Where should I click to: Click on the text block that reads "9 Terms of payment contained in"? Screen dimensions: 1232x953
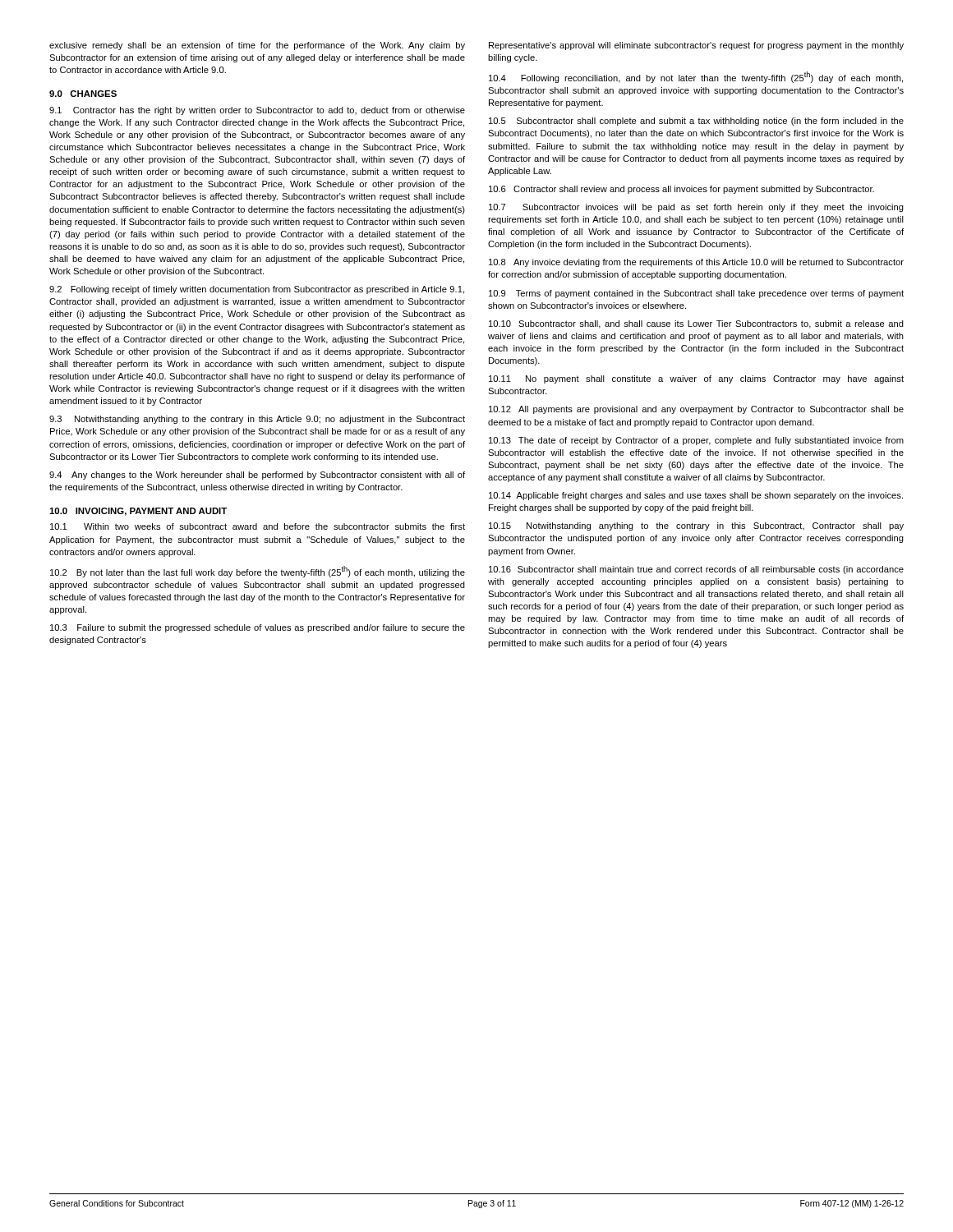coord(696,300)
